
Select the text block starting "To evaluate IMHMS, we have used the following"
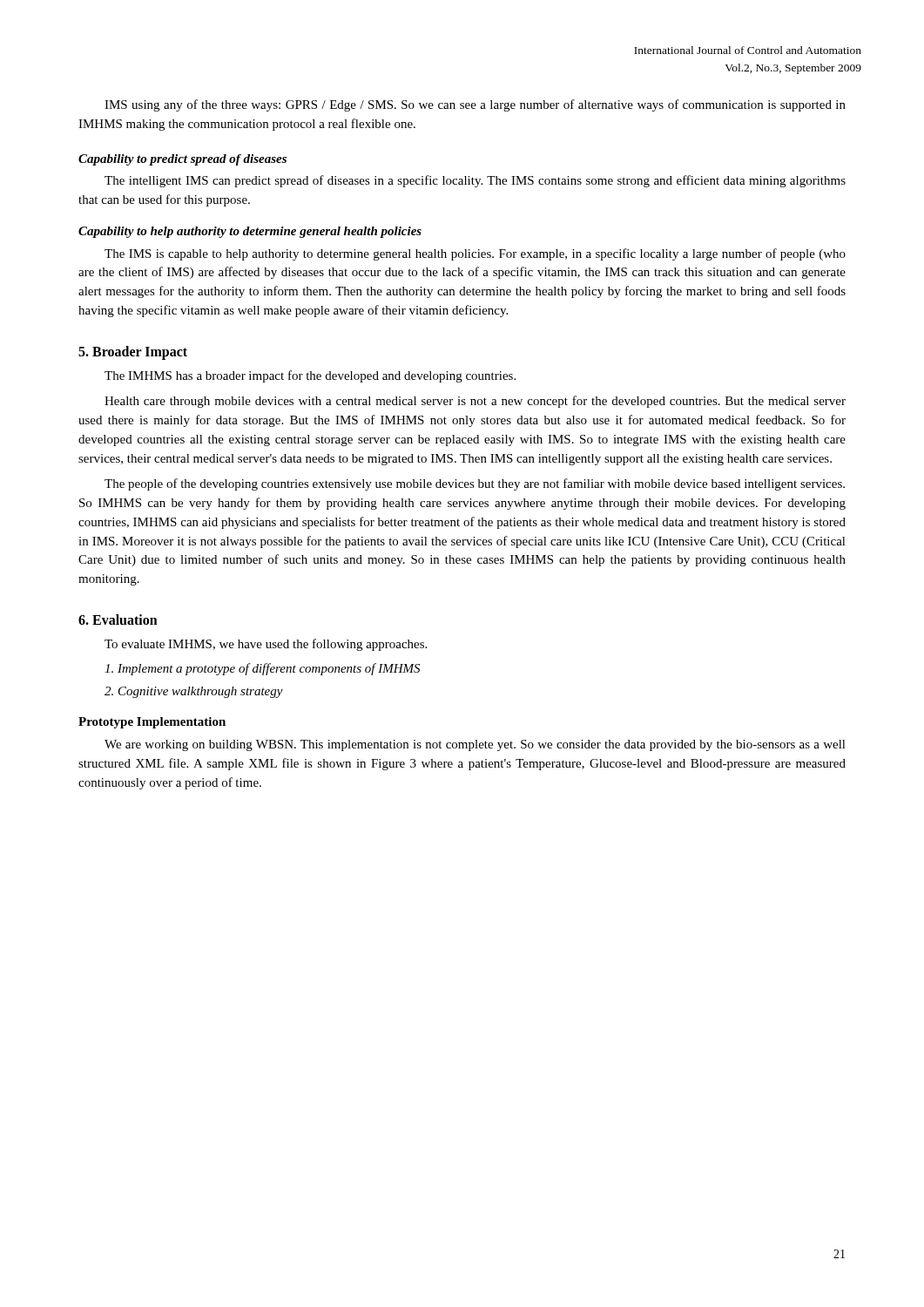tap(266, 645)
